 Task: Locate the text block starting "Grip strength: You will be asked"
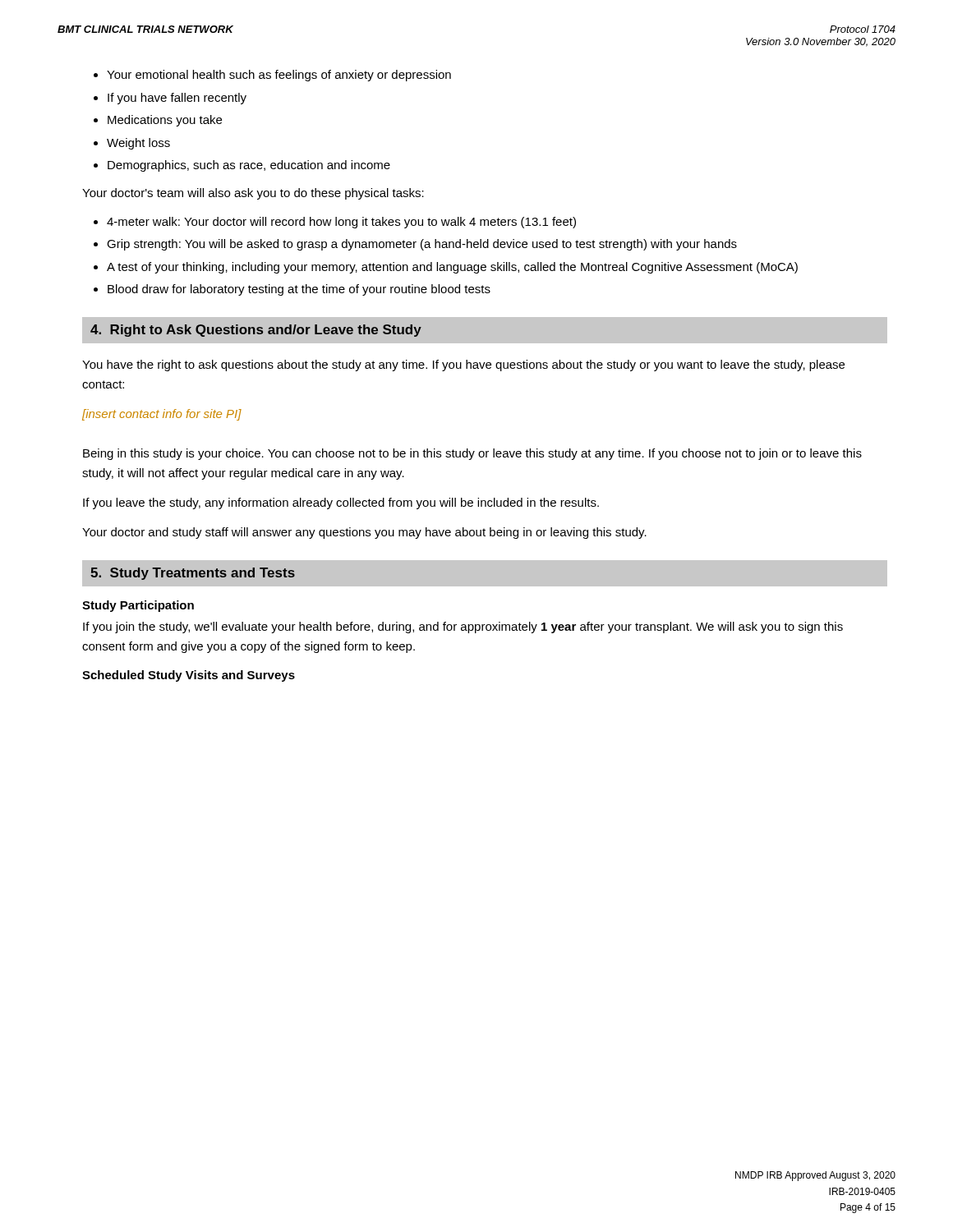[497, 244]
